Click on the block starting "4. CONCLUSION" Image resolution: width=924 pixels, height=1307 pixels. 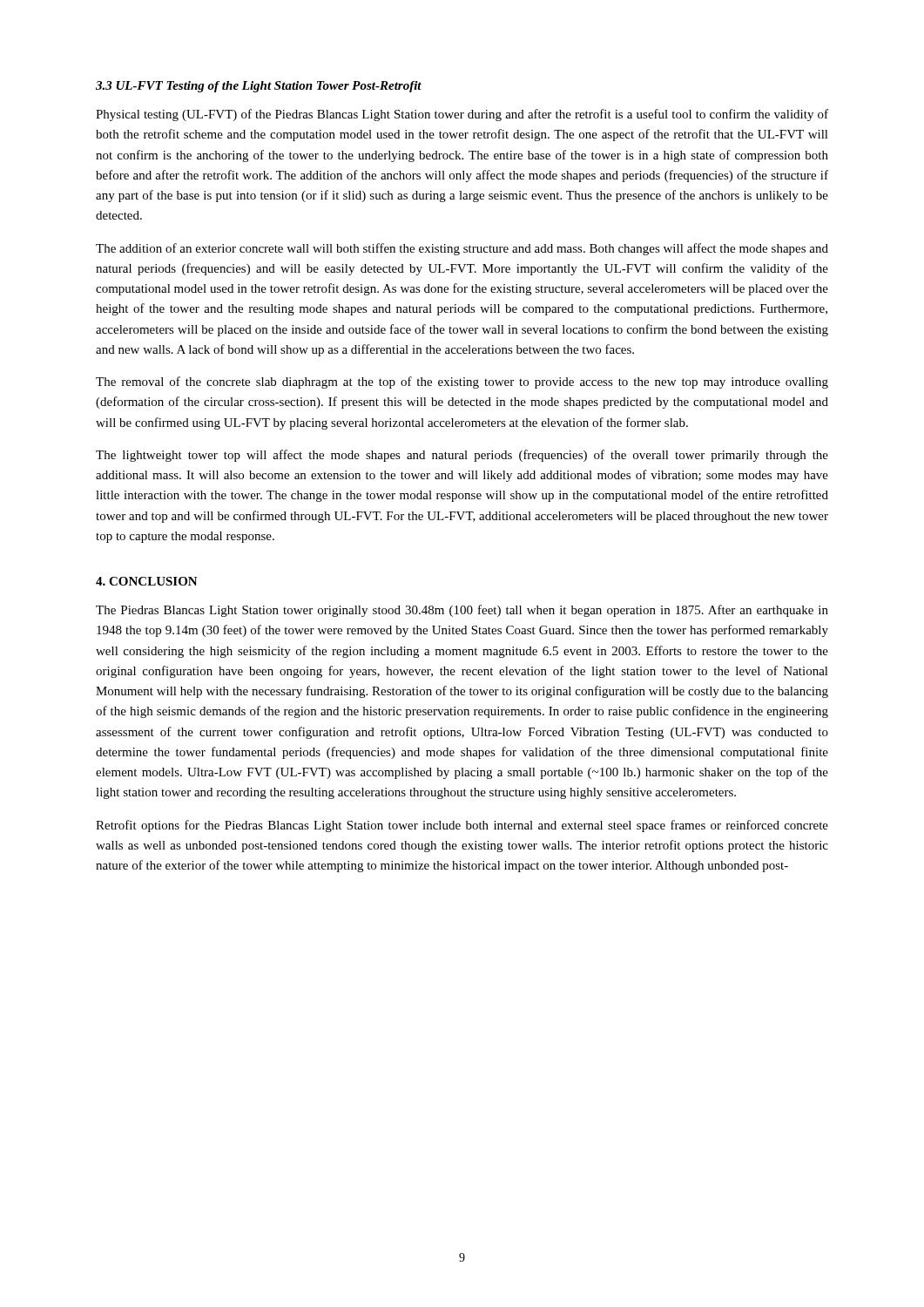[x=147, y=581]
